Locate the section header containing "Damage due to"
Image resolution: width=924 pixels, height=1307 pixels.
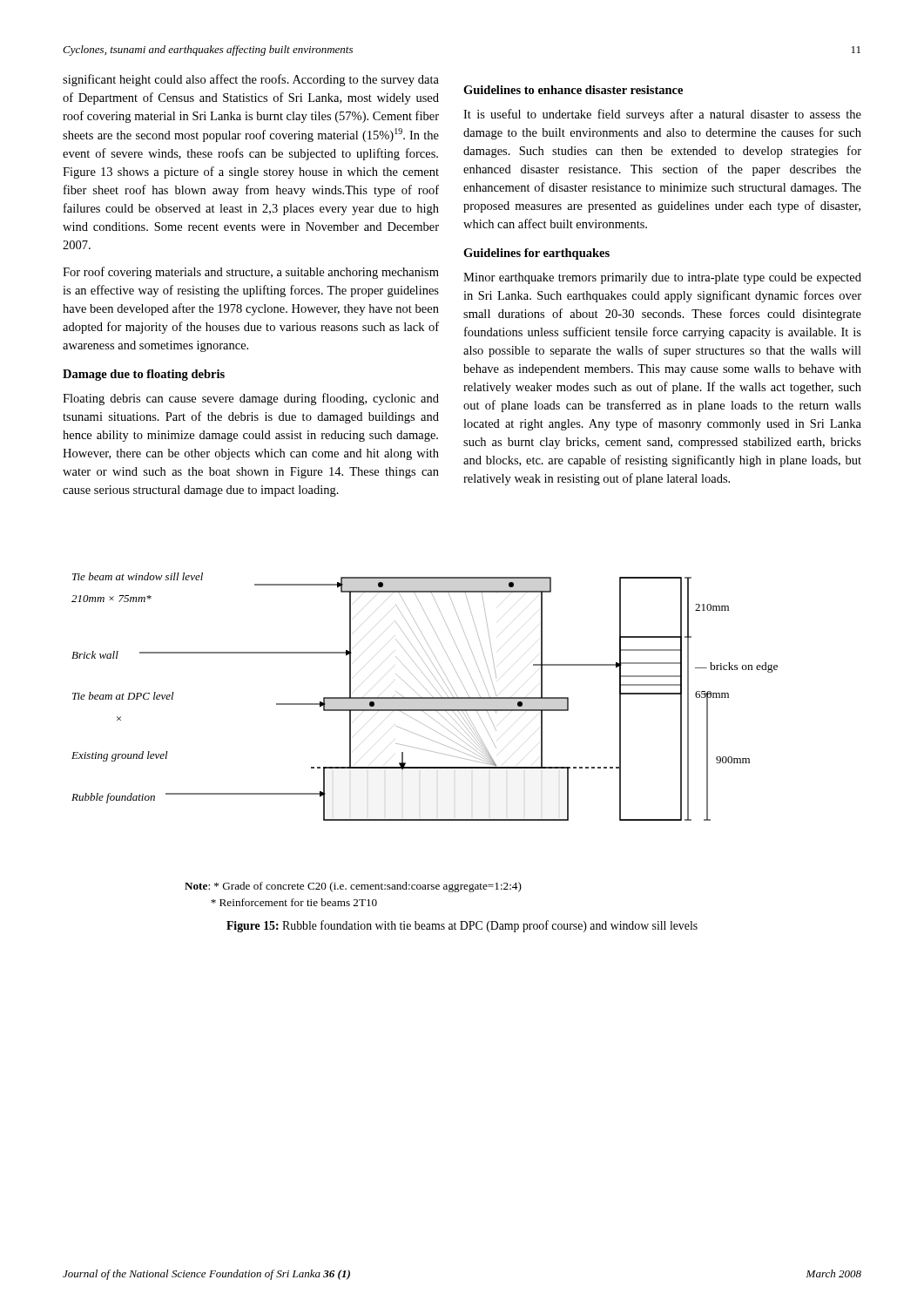pyautogui.click(x=144, y=374)
